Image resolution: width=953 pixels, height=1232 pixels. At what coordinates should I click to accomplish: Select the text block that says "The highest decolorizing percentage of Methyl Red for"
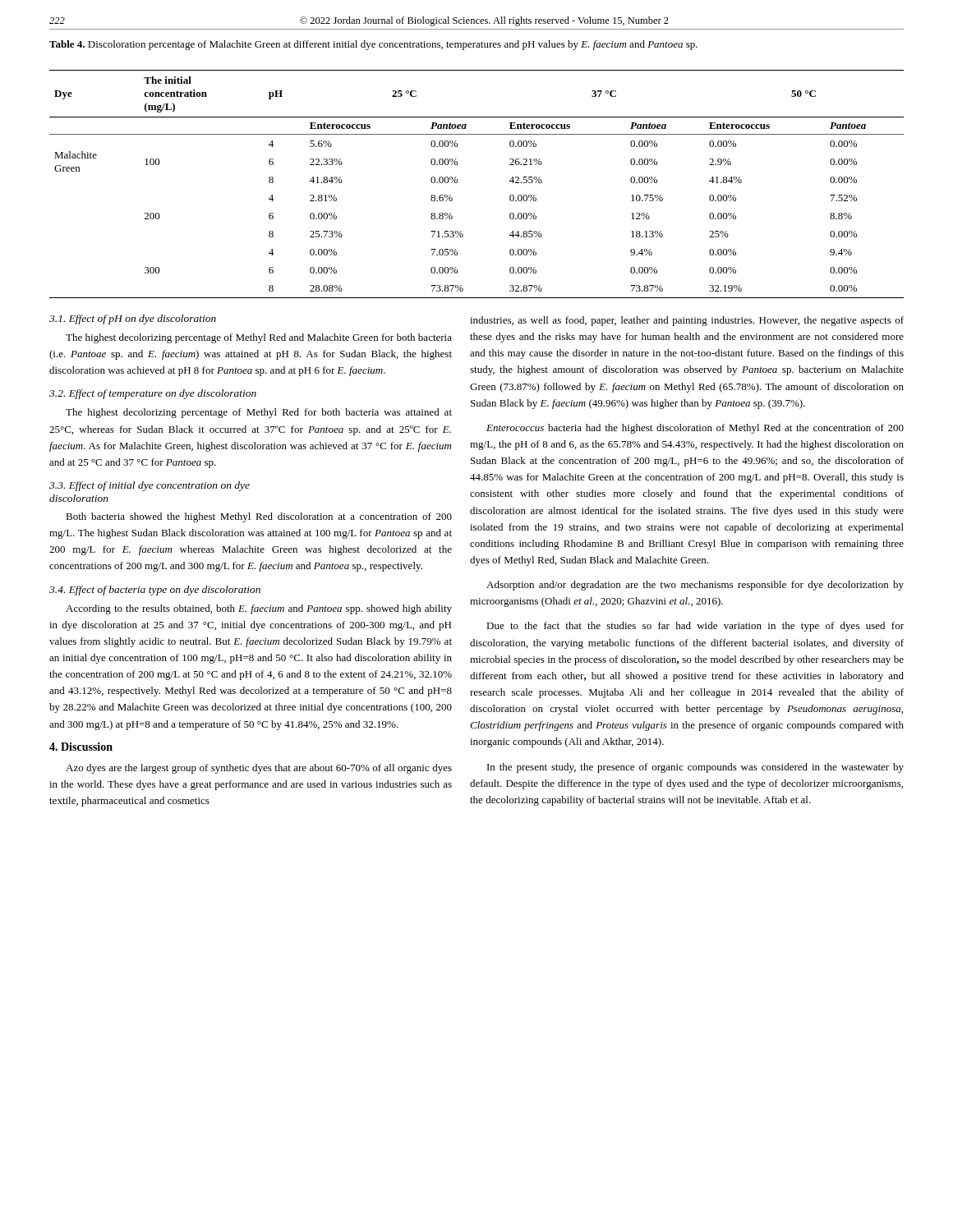pos(251,437)
